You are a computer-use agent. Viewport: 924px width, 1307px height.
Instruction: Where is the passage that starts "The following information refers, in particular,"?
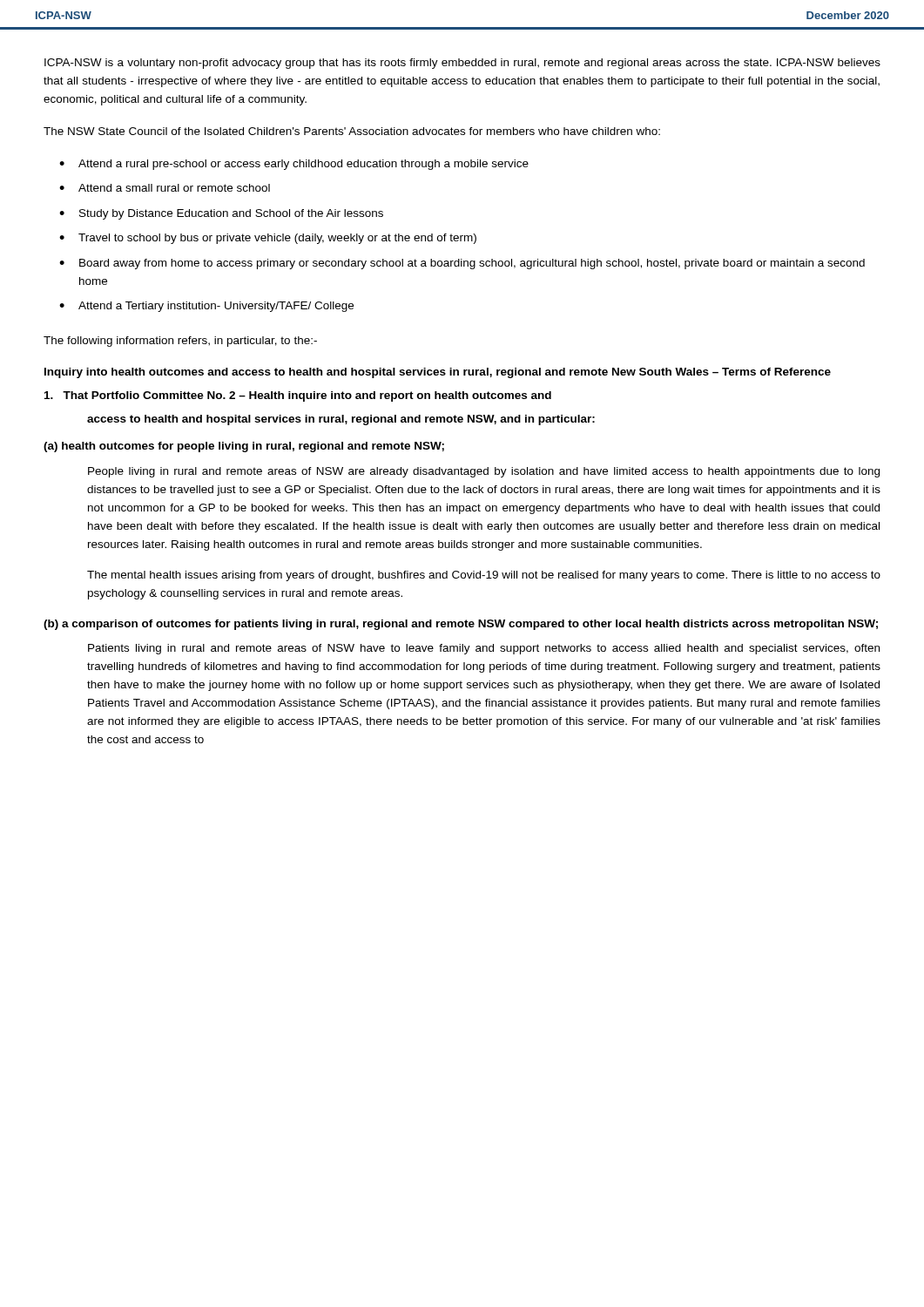pyautogui.click(x=180, y=340)
